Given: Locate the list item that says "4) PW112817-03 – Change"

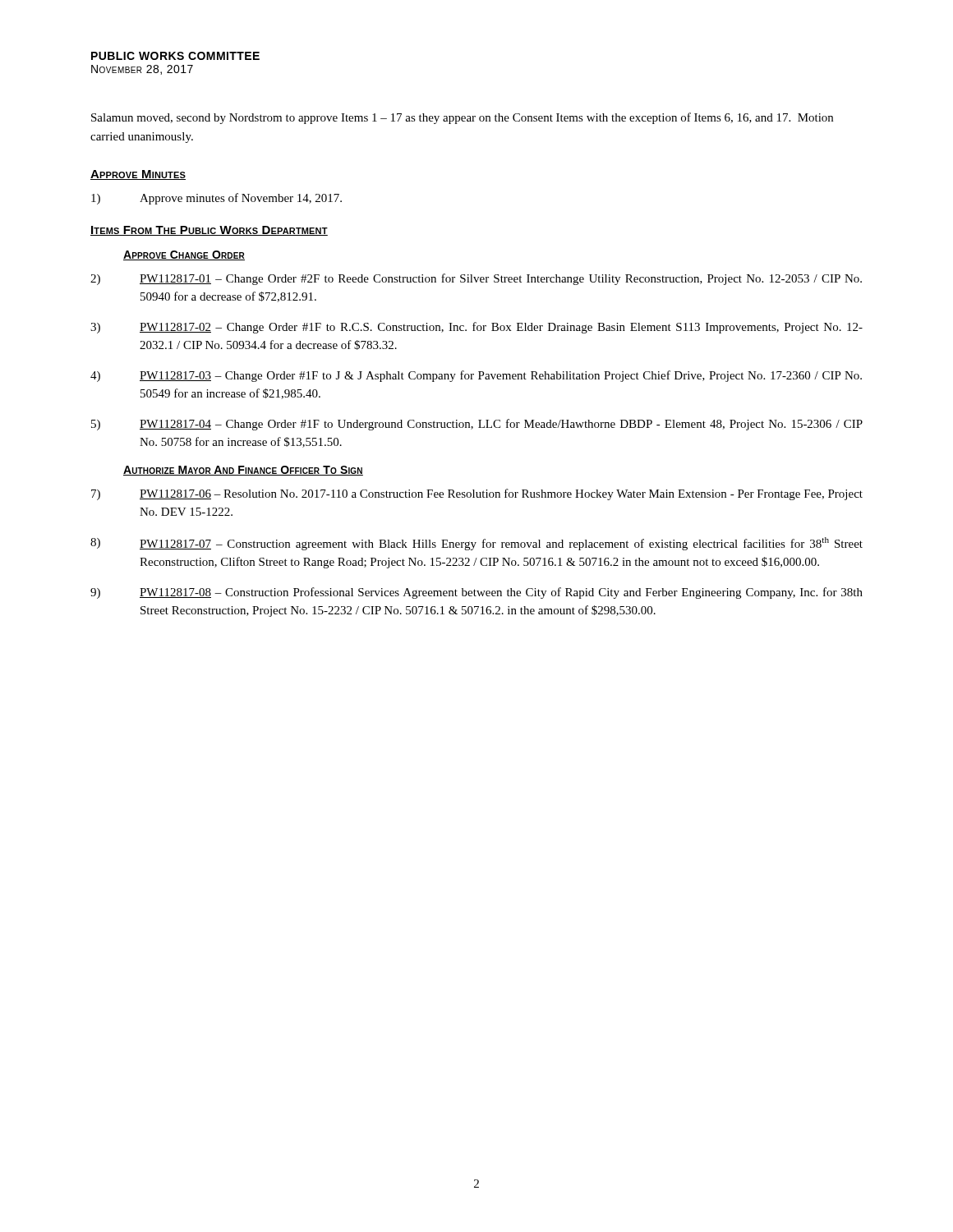Looking at the screenshot, I should coord(476,384).
